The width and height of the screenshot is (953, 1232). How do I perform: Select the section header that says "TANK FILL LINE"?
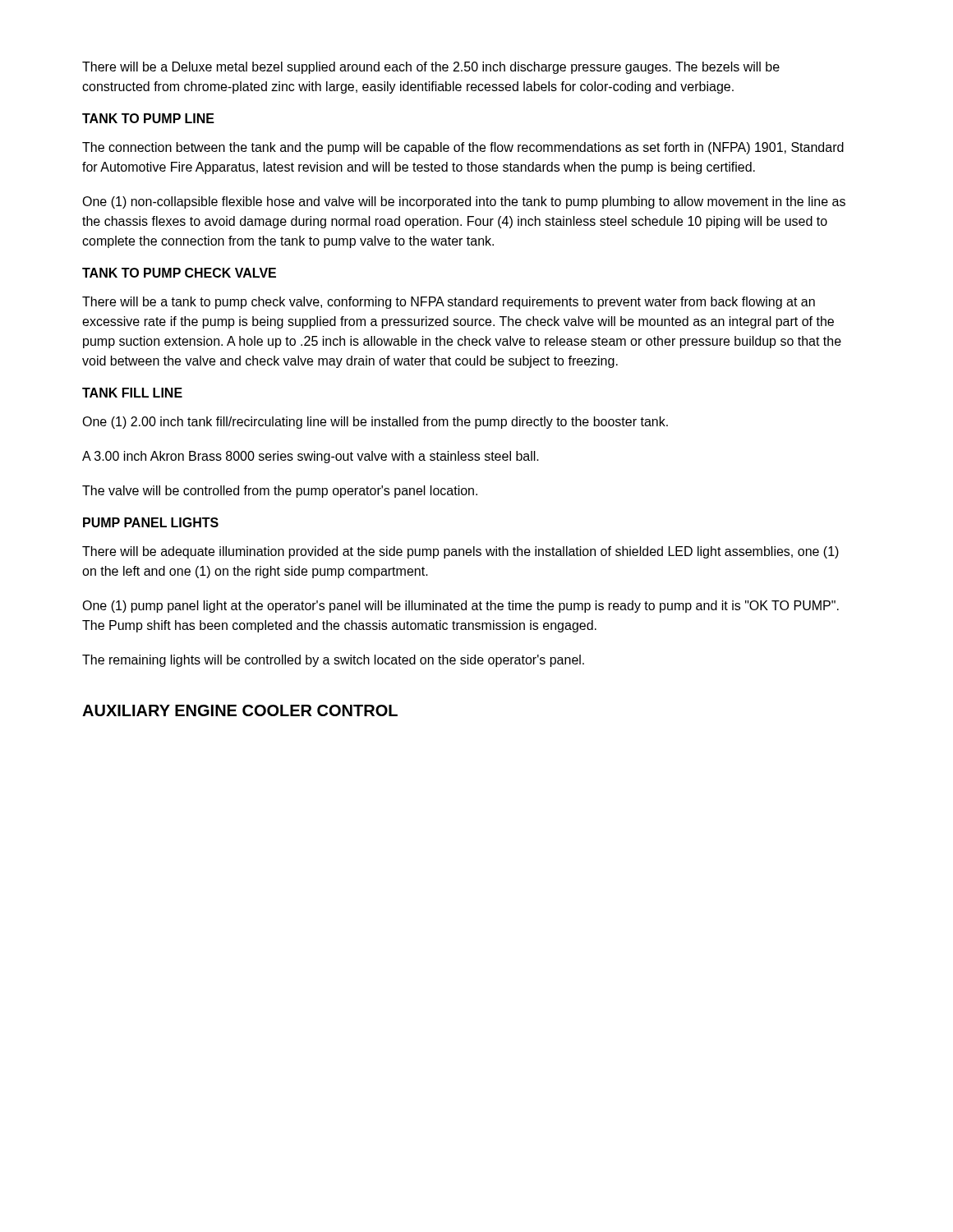pos(132,393)
